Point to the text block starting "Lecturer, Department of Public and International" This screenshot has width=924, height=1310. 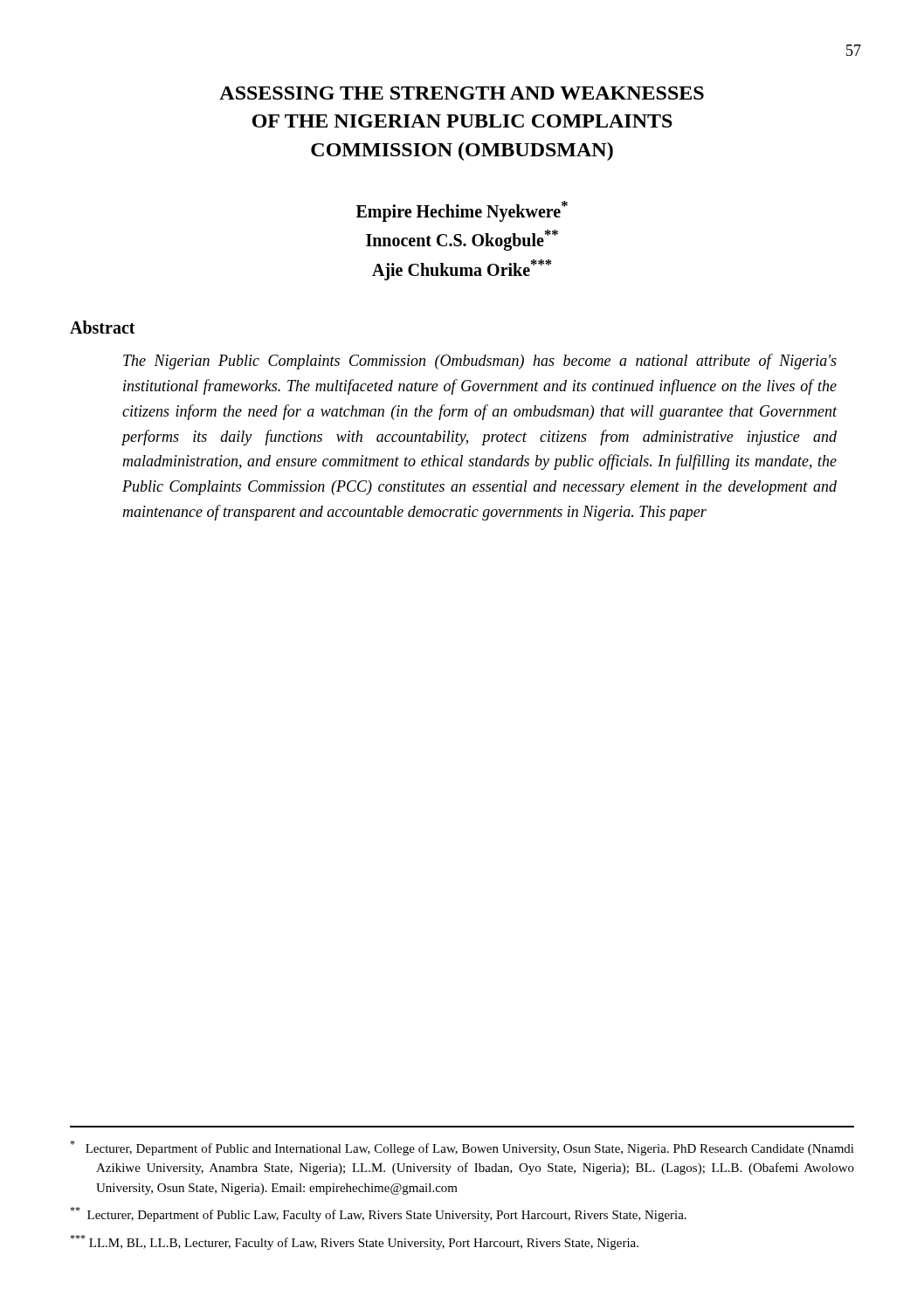(x=462, y=1166)
